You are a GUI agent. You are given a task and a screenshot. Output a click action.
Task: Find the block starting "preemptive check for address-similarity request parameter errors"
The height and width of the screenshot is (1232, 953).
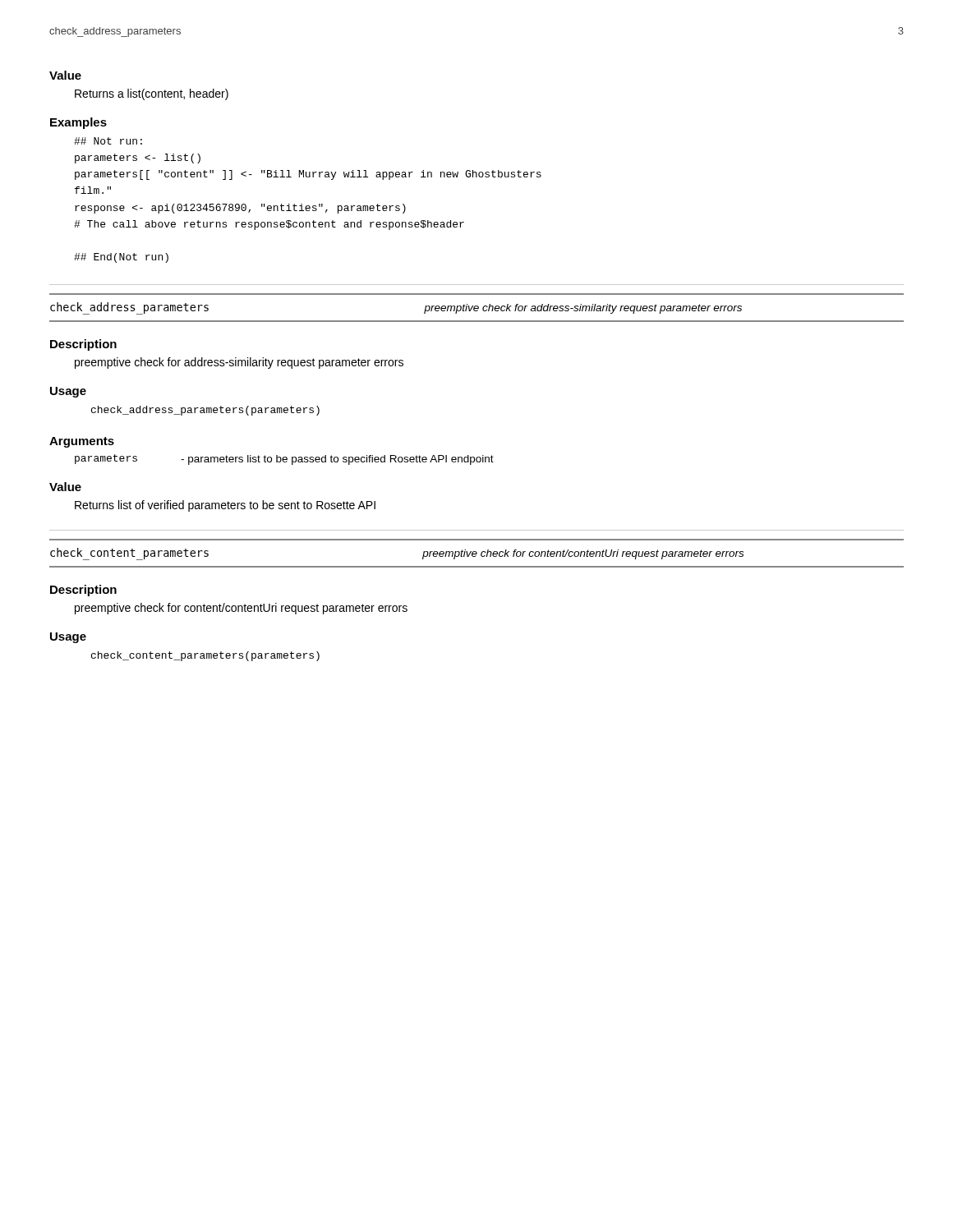click(x=239, y=362)
